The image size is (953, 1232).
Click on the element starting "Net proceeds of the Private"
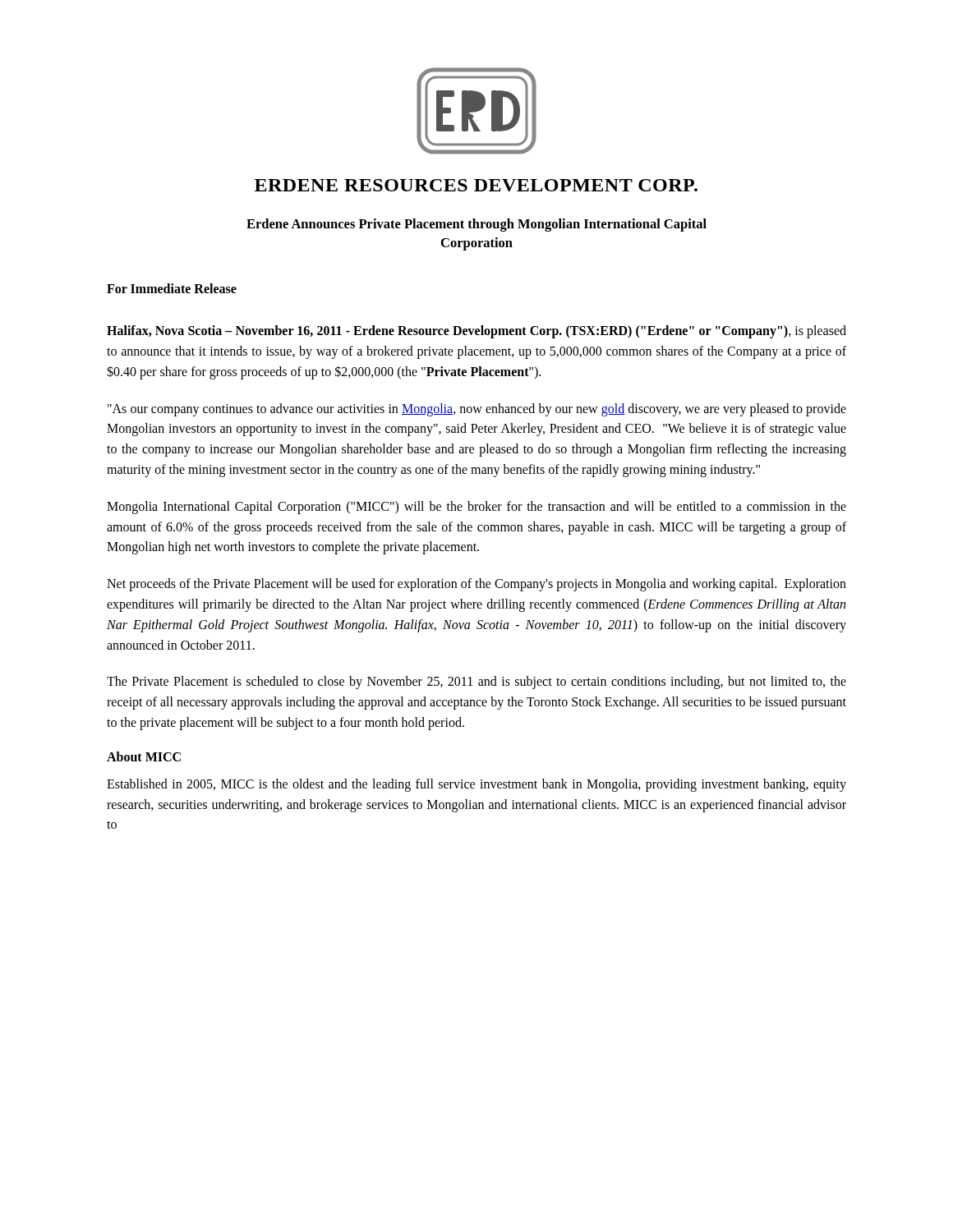pyautogui.click(x=476, y=614)
